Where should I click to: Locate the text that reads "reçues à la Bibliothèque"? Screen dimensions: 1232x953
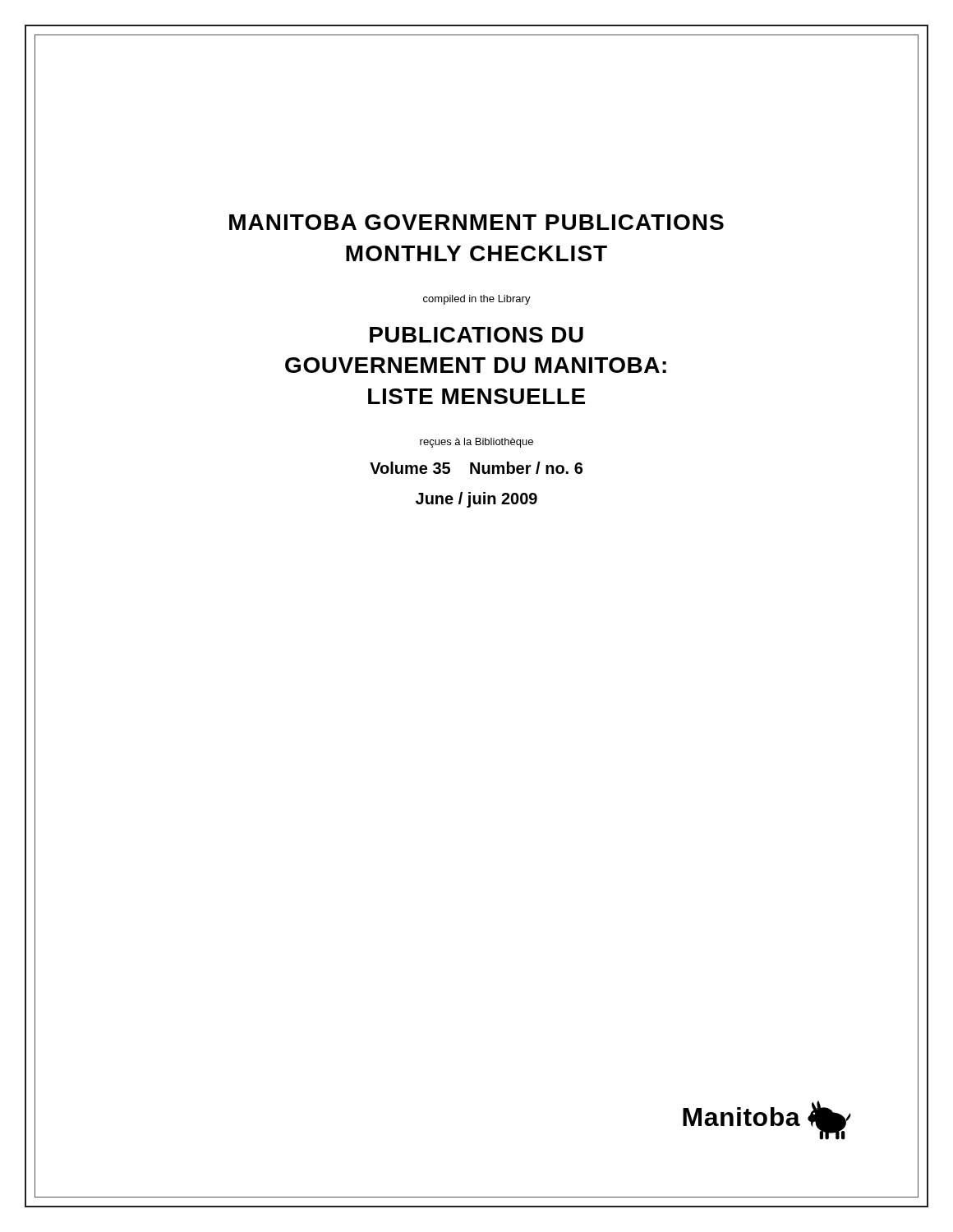click(x=476, y=441)
